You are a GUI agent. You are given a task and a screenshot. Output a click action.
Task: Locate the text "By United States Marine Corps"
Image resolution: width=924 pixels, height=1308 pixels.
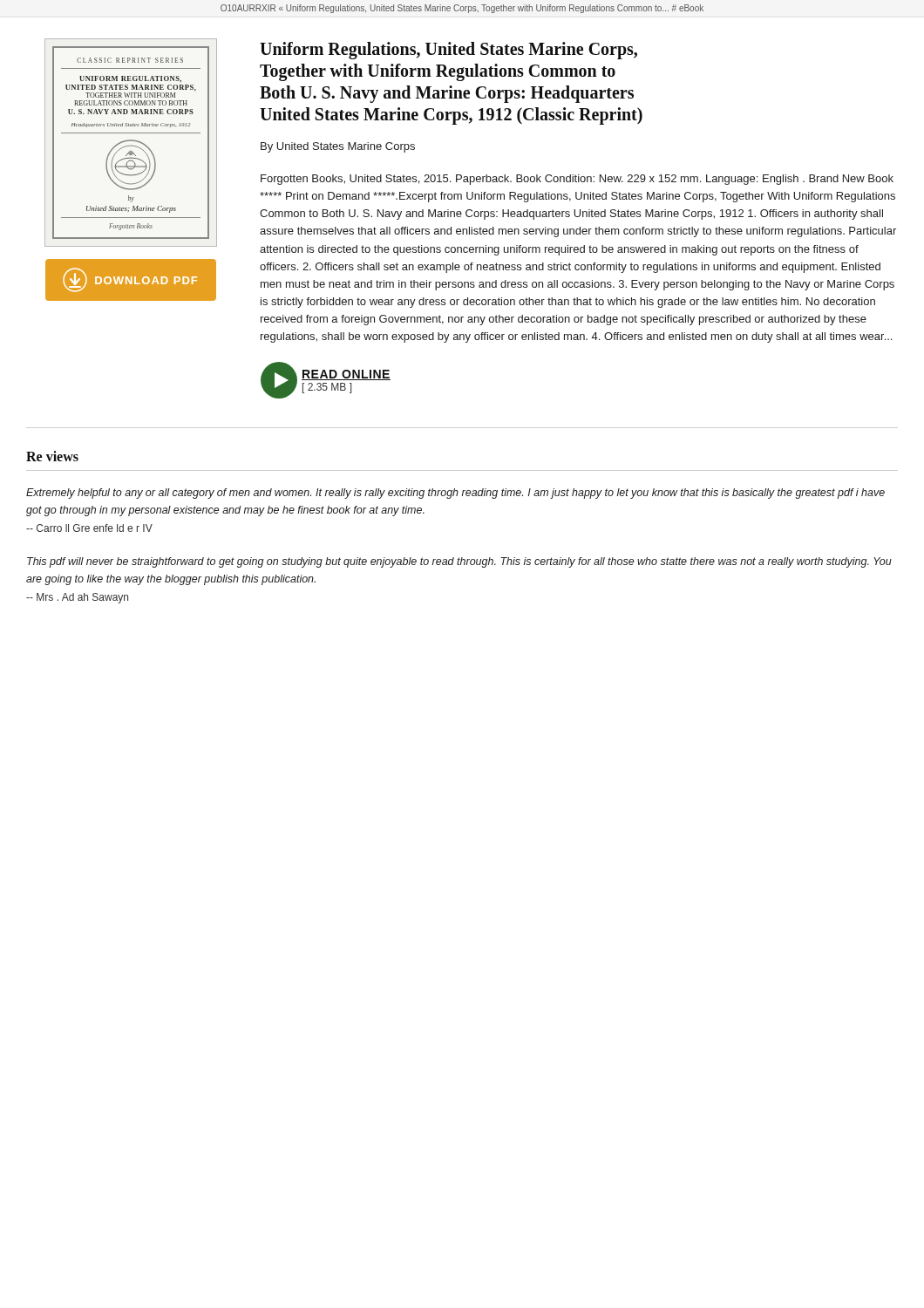pos(338,146)
